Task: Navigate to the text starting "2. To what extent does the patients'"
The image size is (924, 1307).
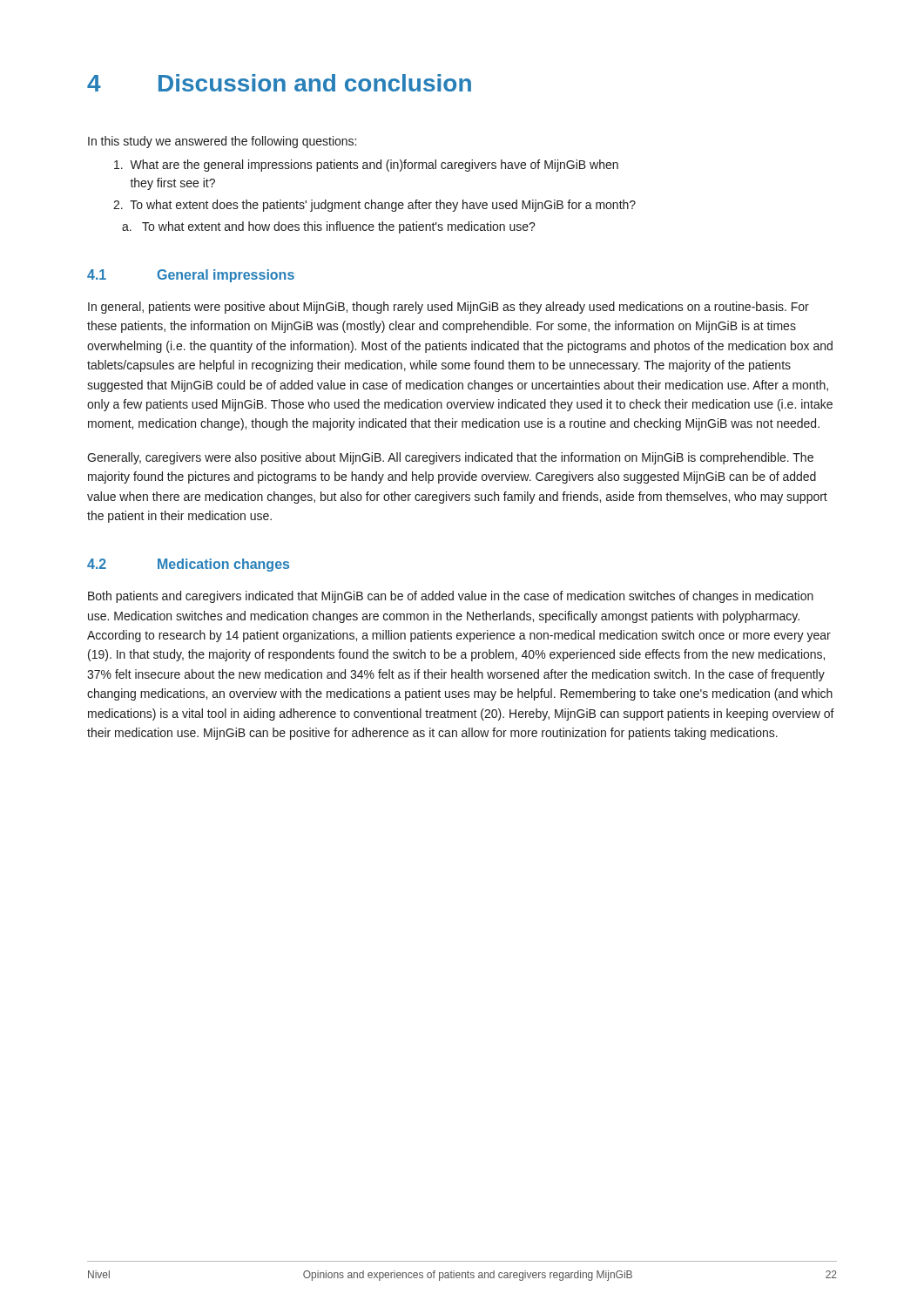Action: pyautogui.click(x=374, y=205)
